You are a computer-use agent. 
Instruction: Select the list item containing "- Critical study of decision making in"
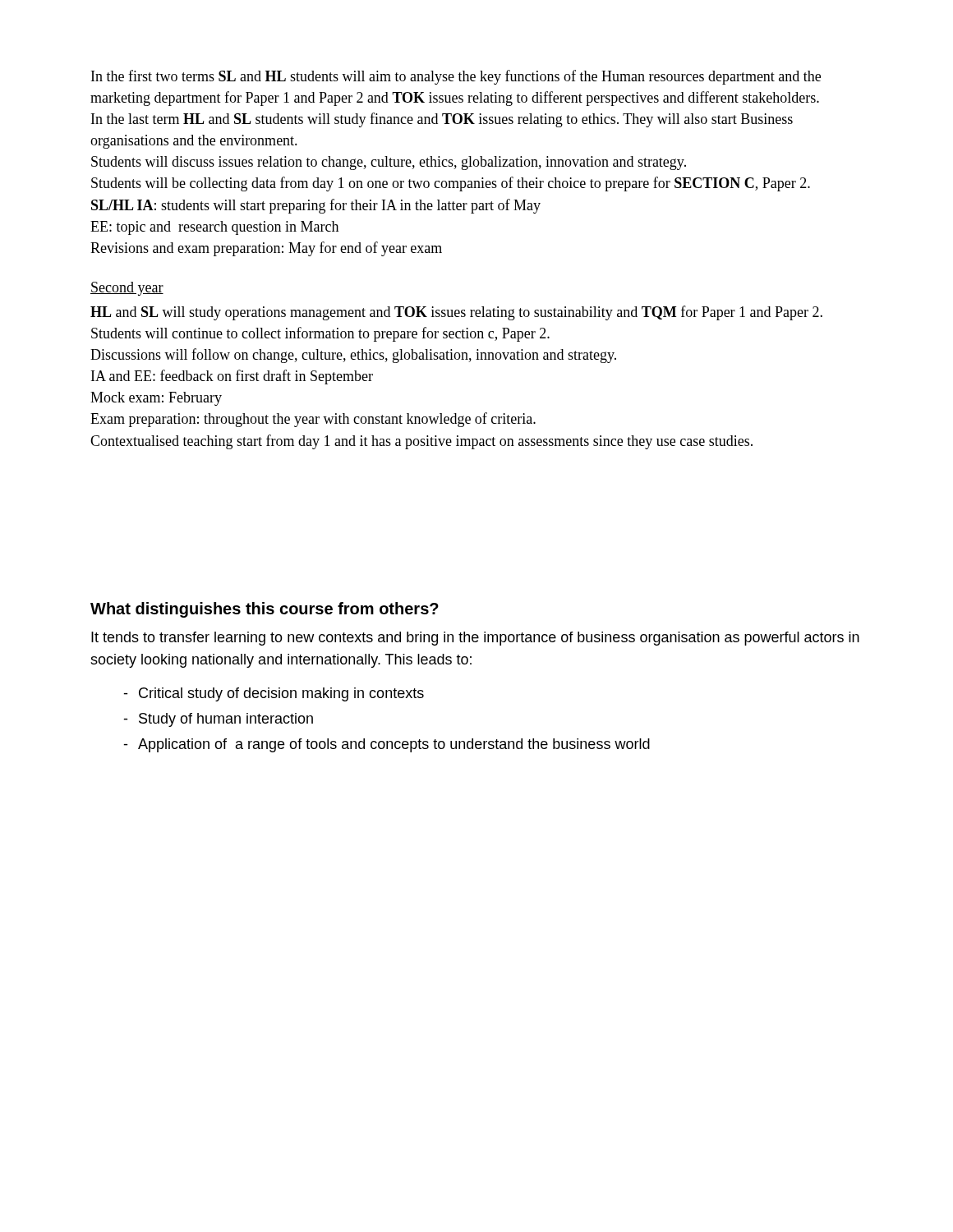pos(274,694)
